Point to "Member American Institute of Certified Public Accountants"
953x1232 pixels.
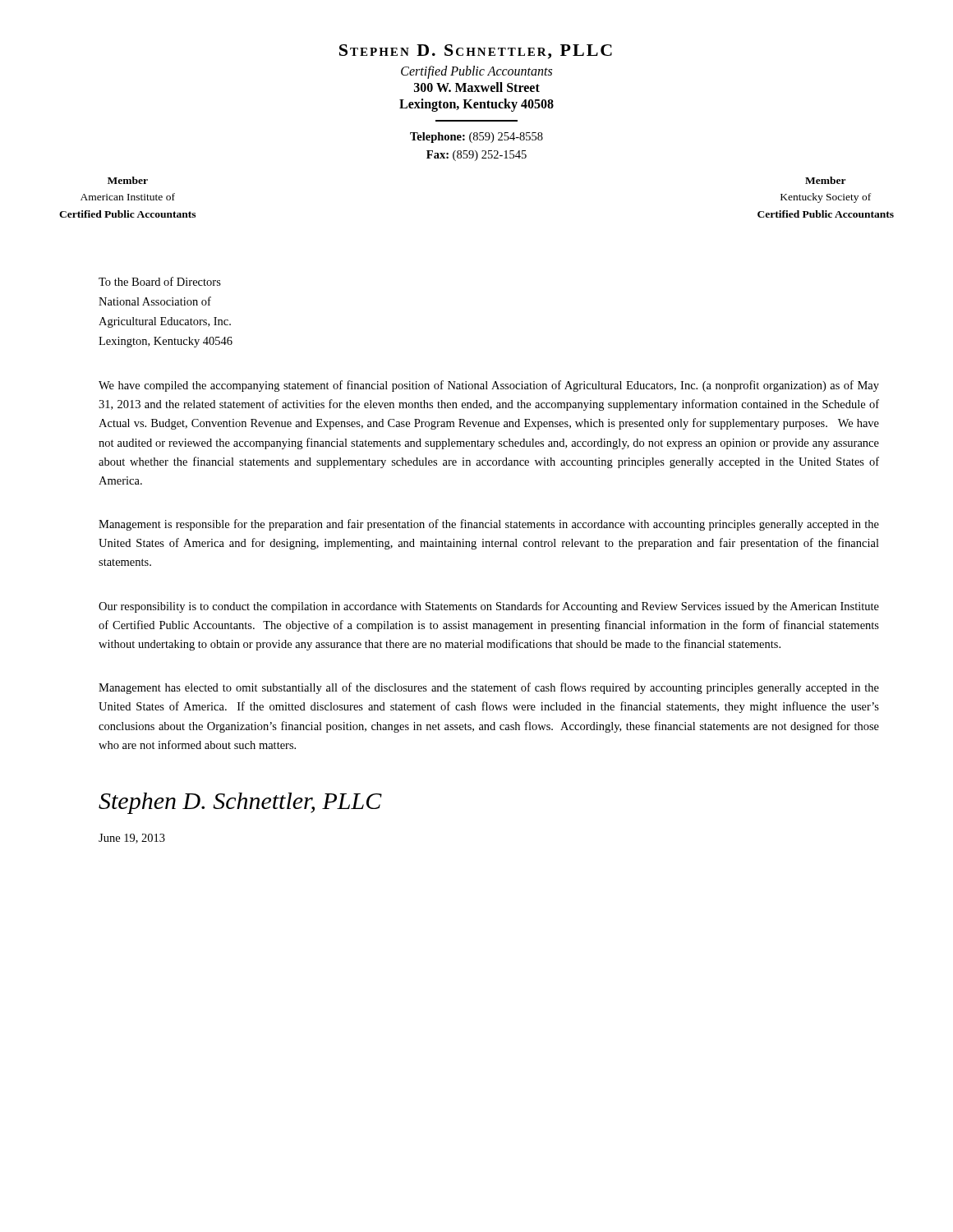[128, 197]
